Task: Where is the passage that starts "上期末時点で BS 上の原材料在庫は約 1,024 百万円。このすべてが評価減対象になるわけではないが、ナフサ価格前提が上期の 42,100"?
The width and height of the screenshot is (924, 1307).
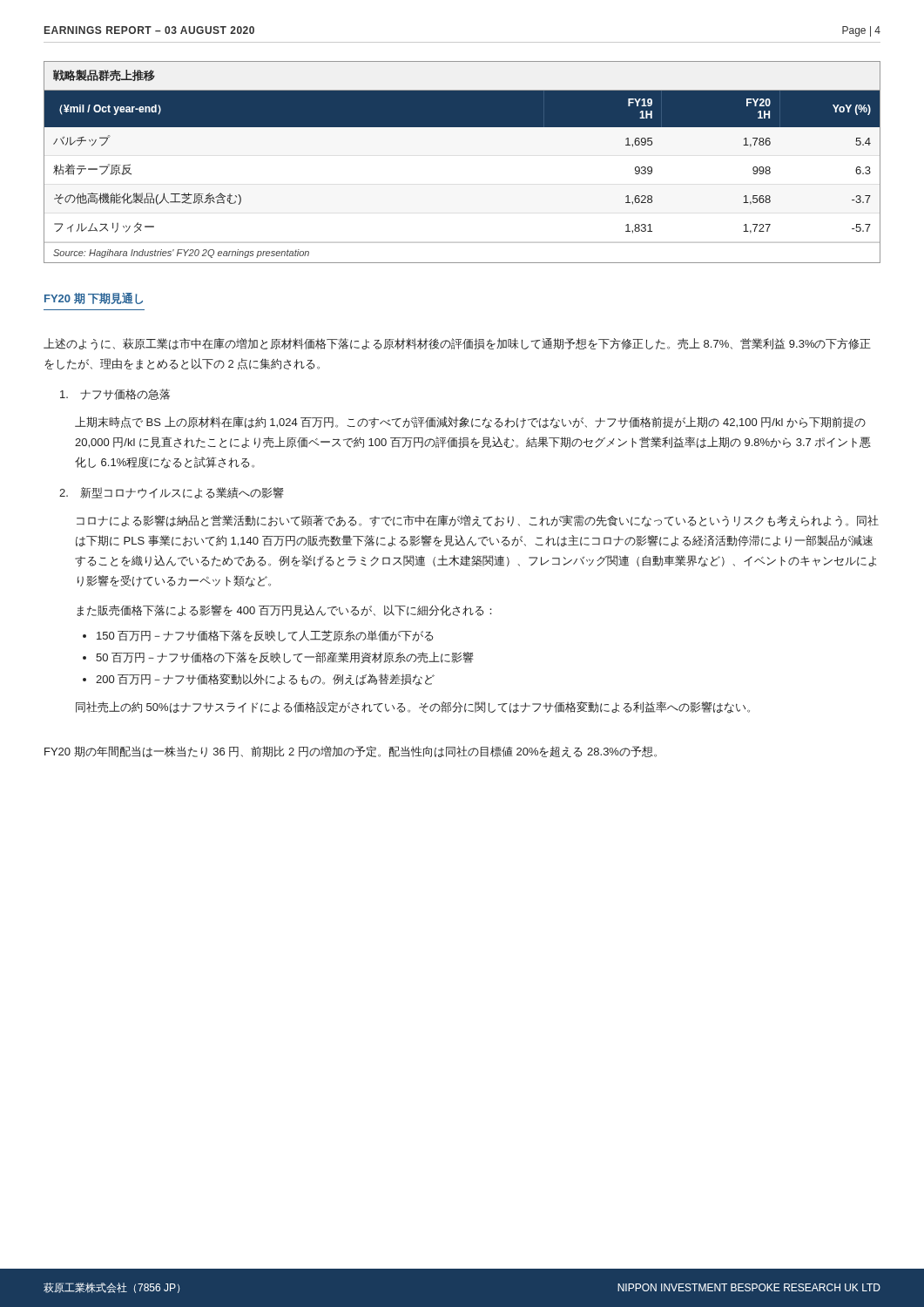Action: [x=473, y=442]
